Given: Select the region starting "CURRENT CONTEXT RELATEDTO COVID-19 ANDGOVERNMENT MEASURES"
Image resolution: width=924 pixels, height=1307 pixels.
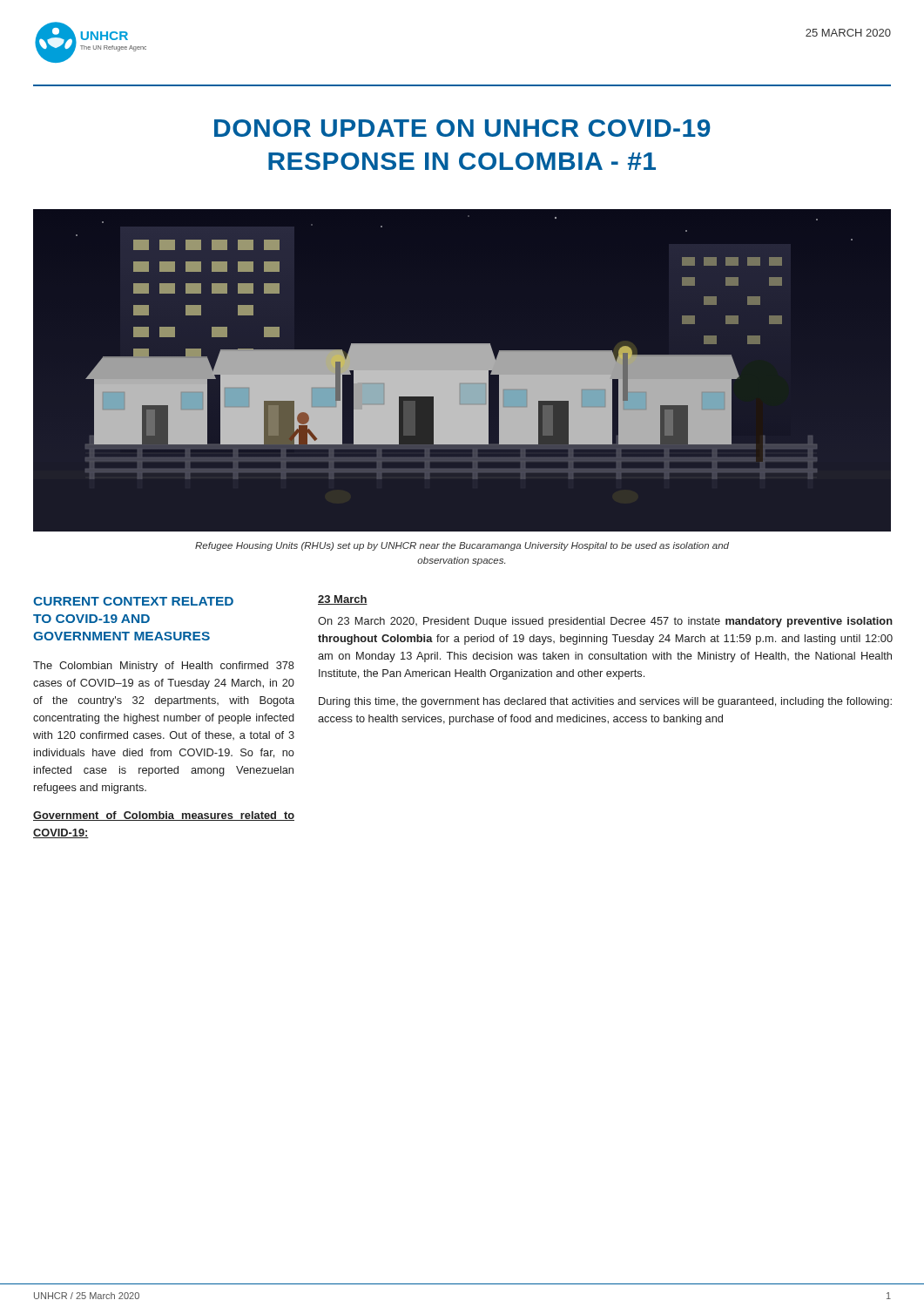Looking at the screenshot, I should [x=133, y=618].
